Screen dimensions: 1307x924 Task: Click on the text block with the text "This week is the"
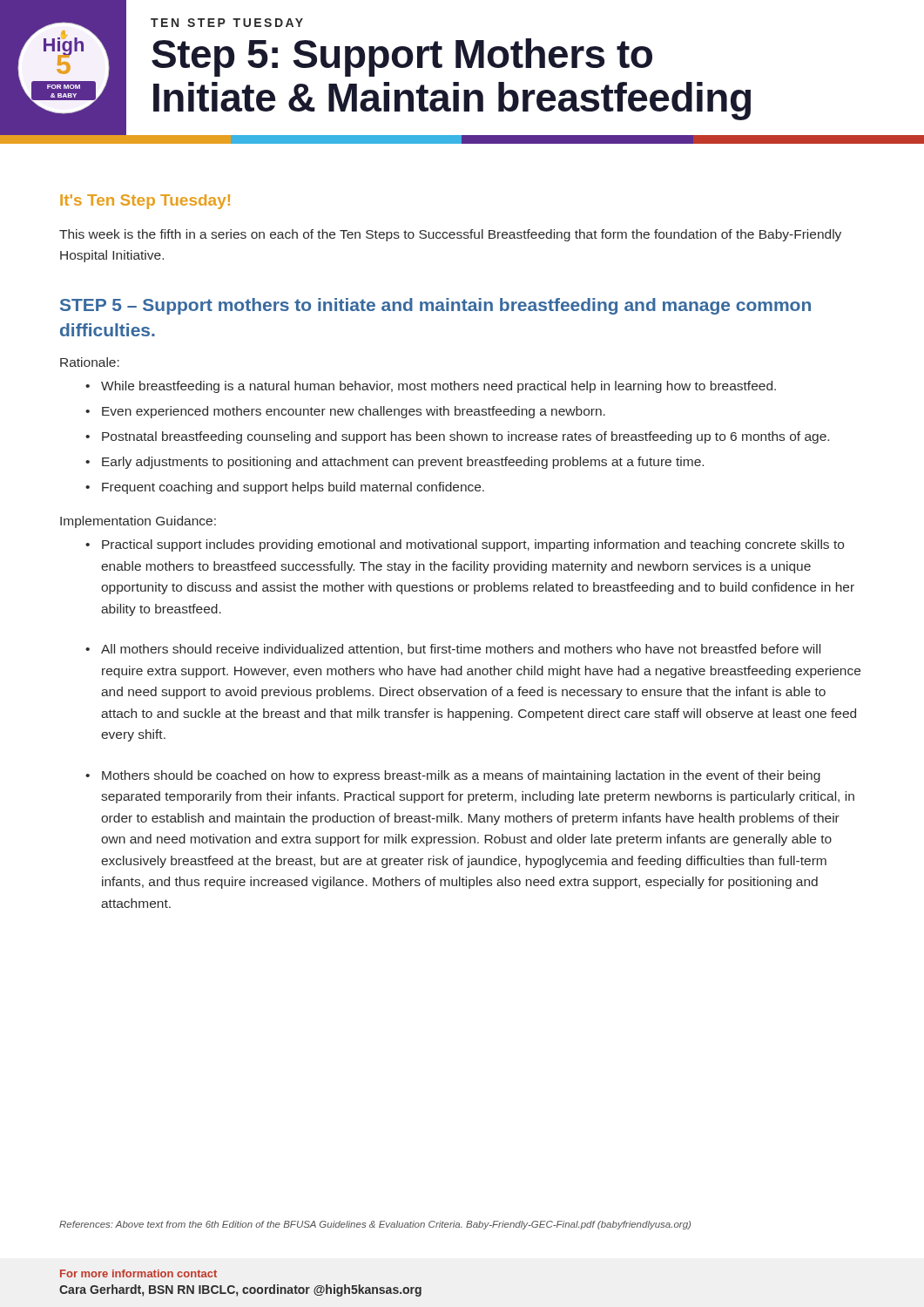[462, 244]
